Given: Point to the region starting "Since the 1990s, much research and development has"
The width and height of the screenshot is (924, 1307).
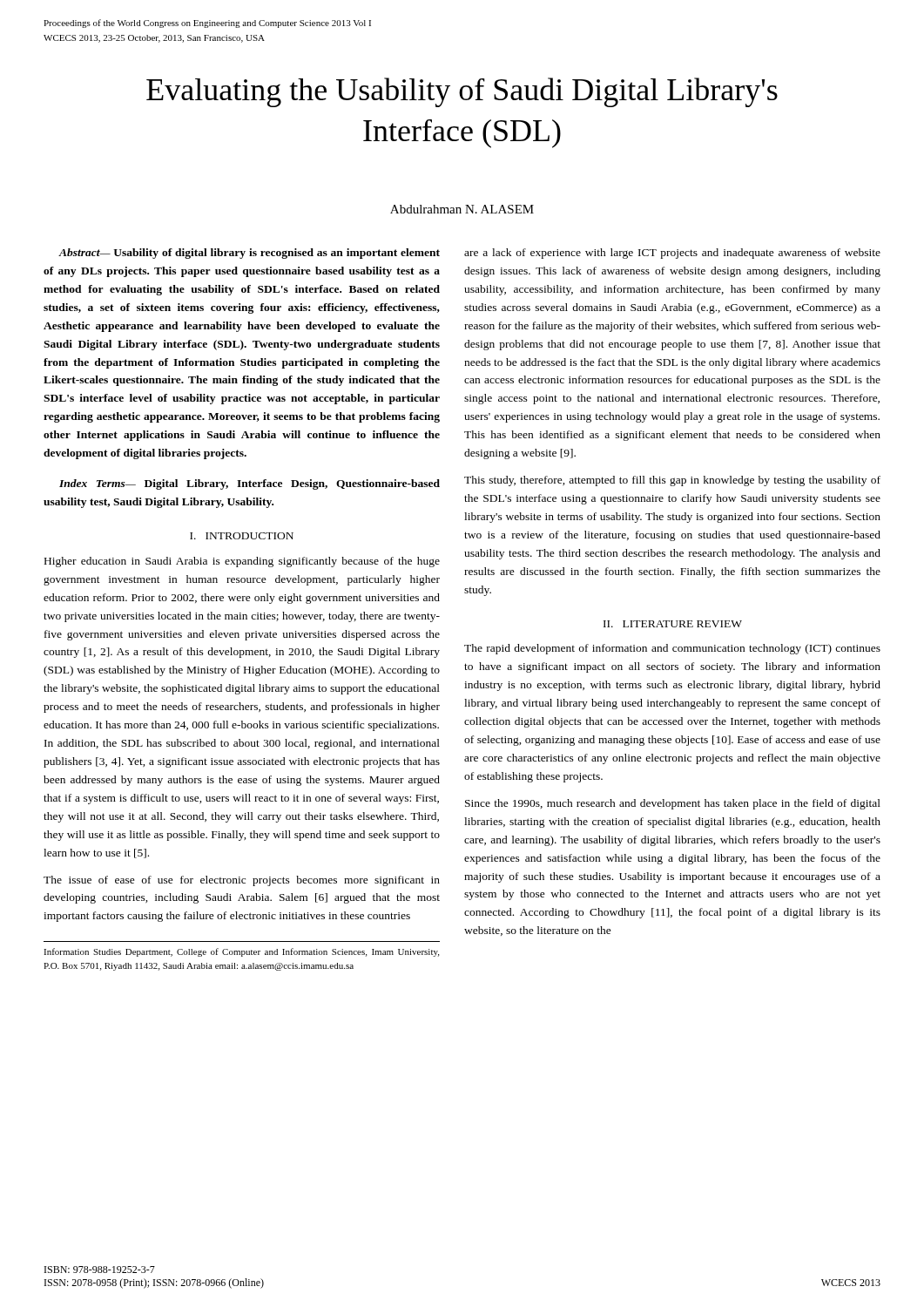Looking at the screenshot, I should [x=672, y=867].
